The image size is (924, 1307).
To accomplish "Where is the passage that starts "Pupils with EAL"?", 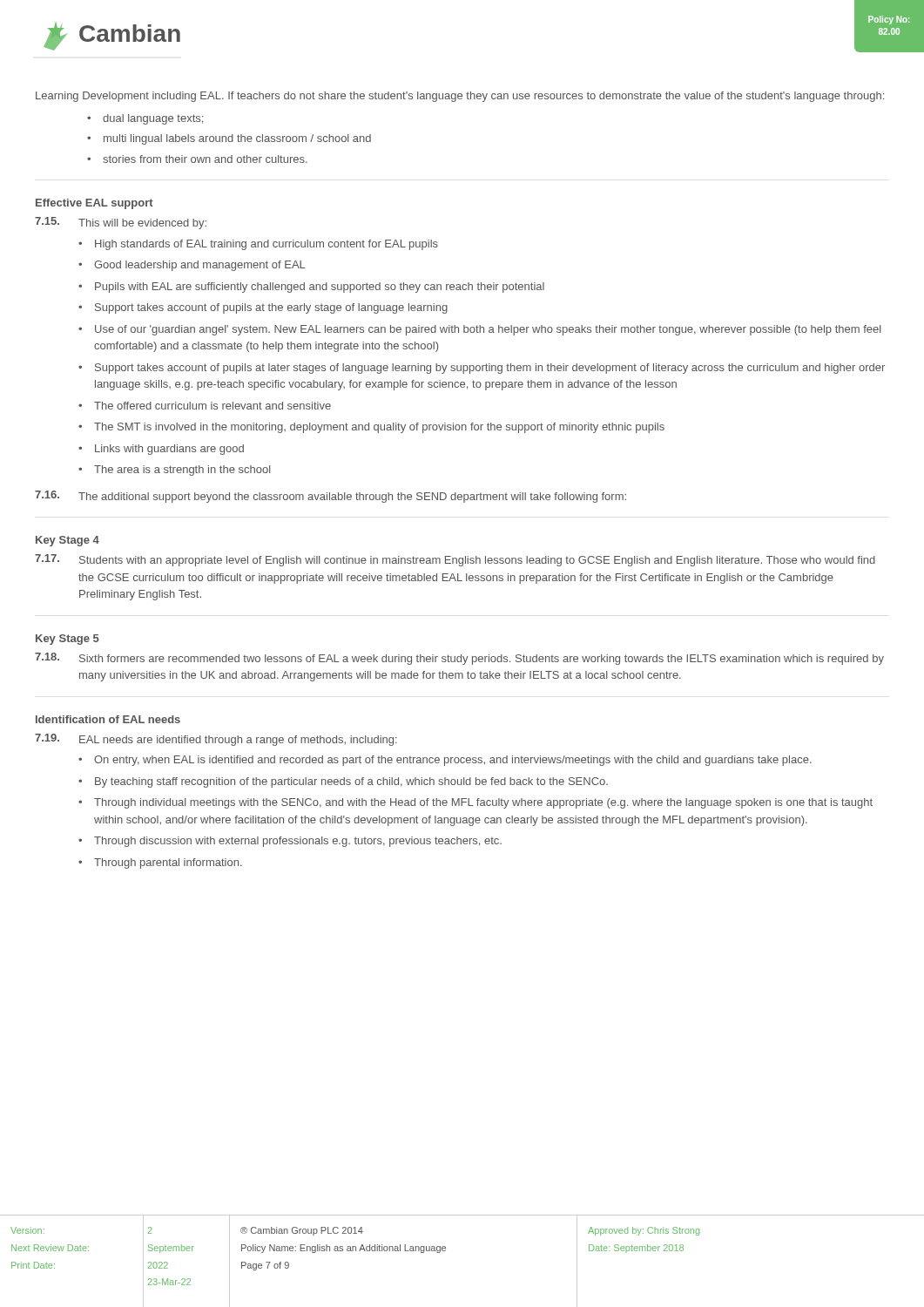I will pyautogui.click(x=319, y=286).
